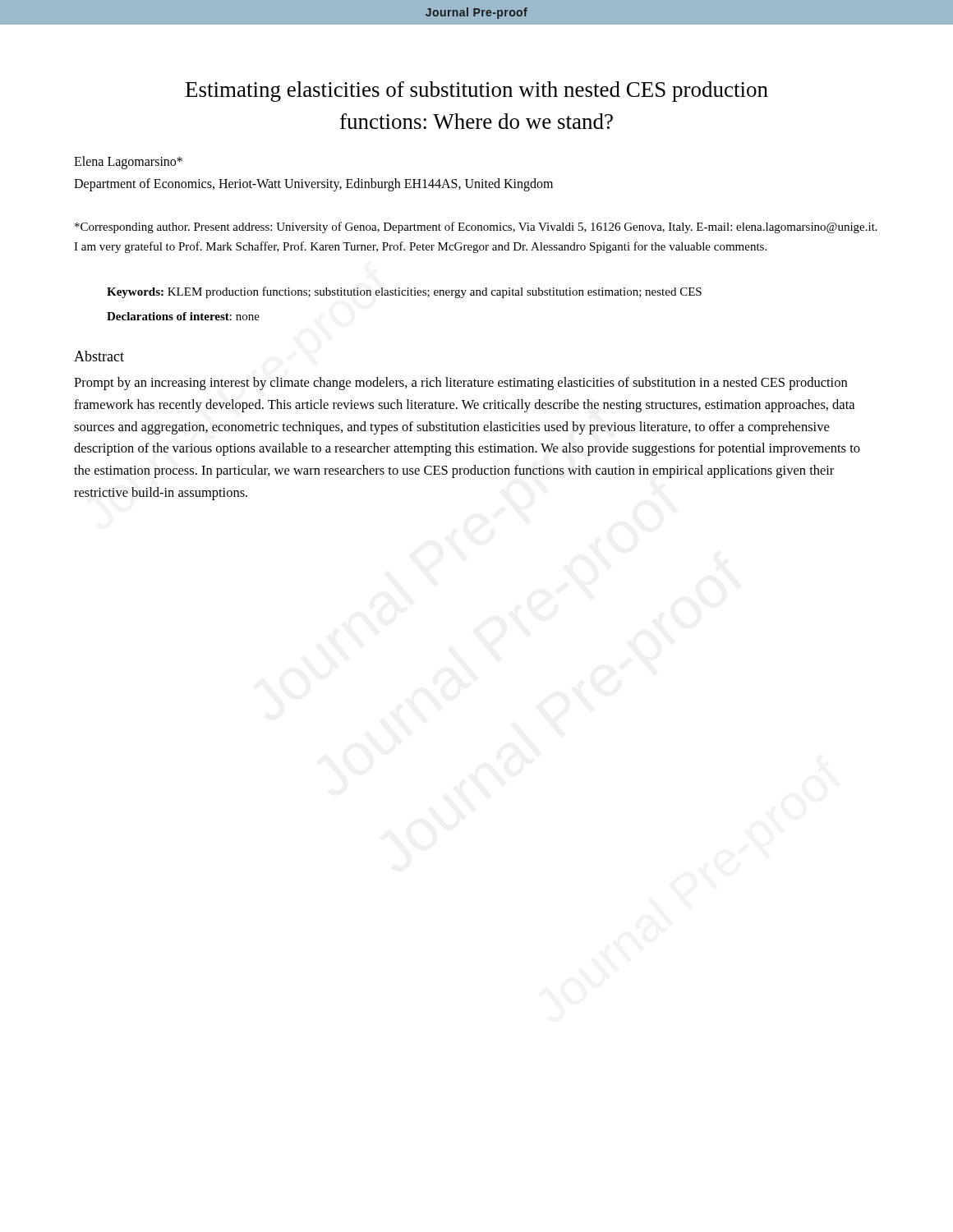Select a section header
The height and width of the screenshot is (1232, 953).
[99, 357]
